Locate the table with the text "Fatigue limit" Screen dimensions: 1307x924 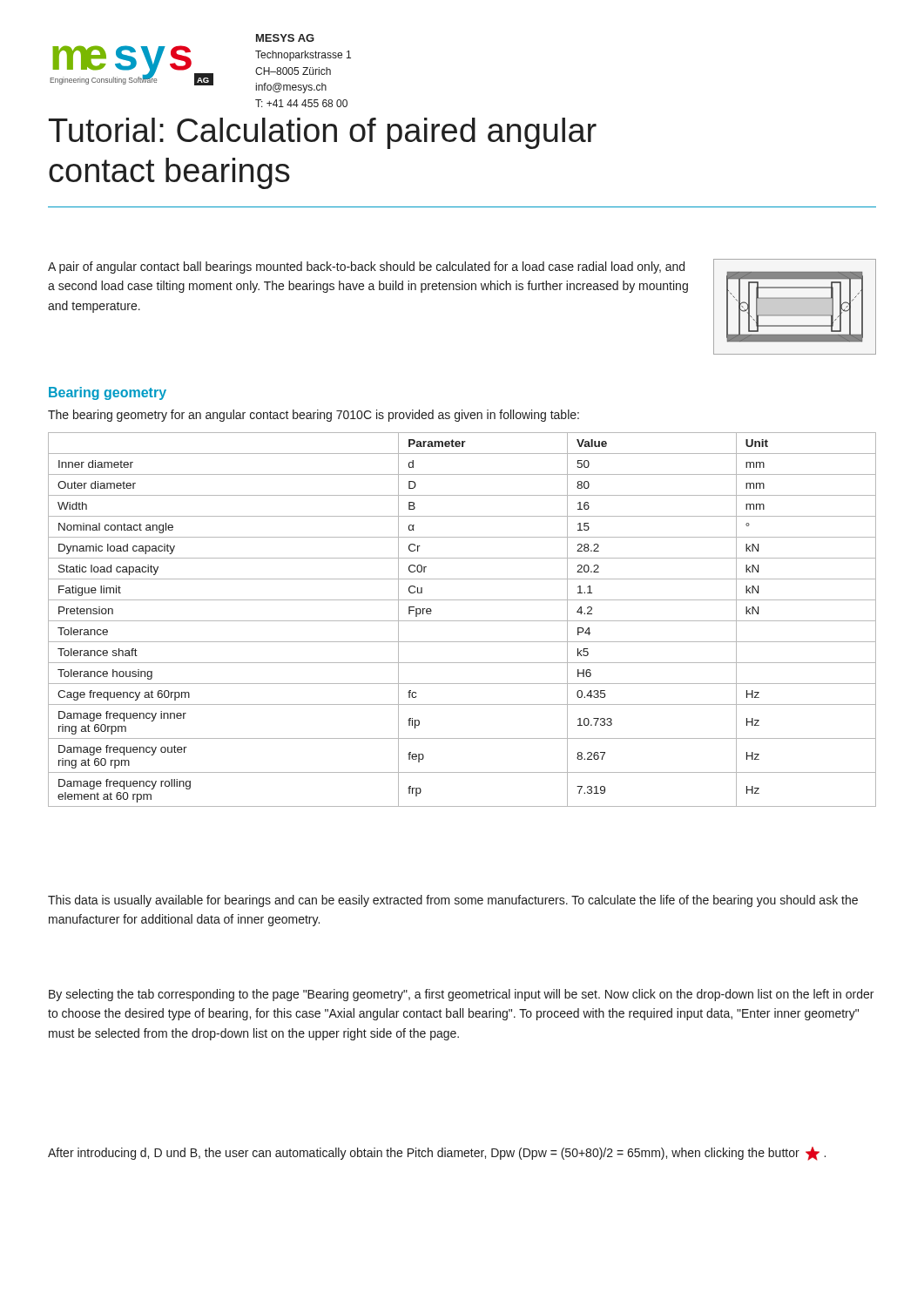coord(462,620)
